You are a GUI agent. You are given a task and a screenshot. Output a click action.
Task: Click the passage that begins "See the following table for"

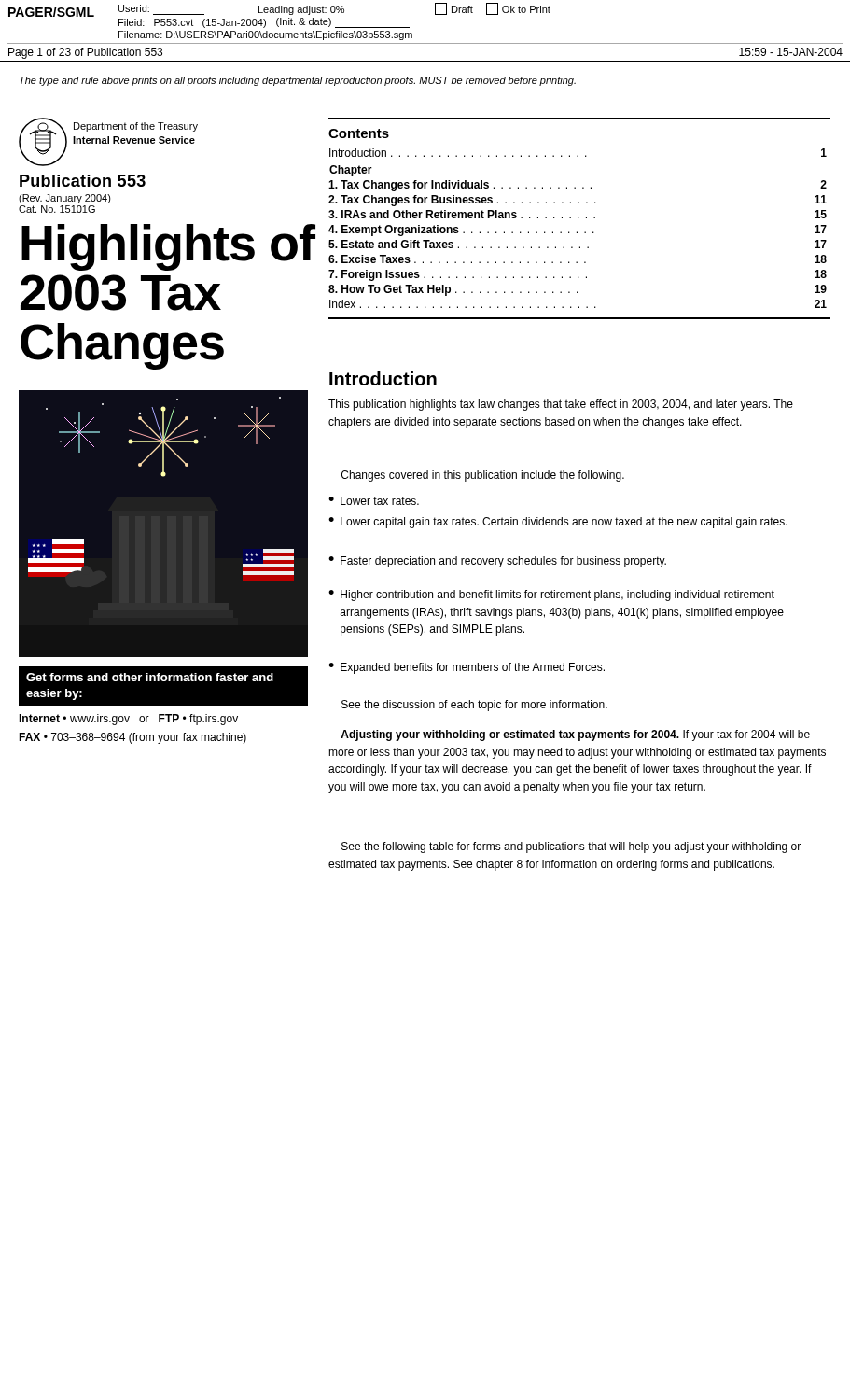pos(565,855)
